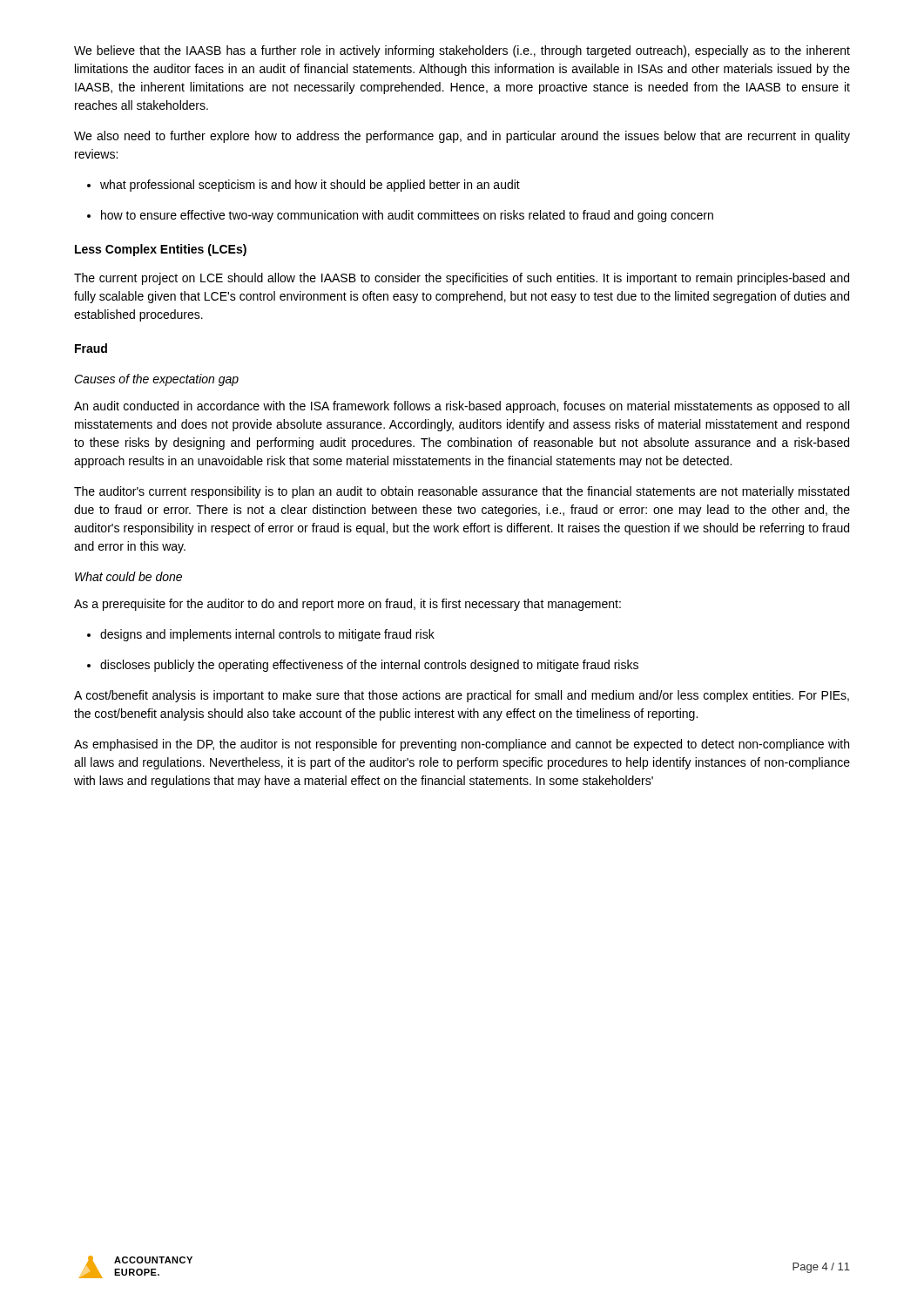The height and width of the screenshot is (1307, 924).
Task: Find the region starting "We also need"
Action: [x=462, y=145]
